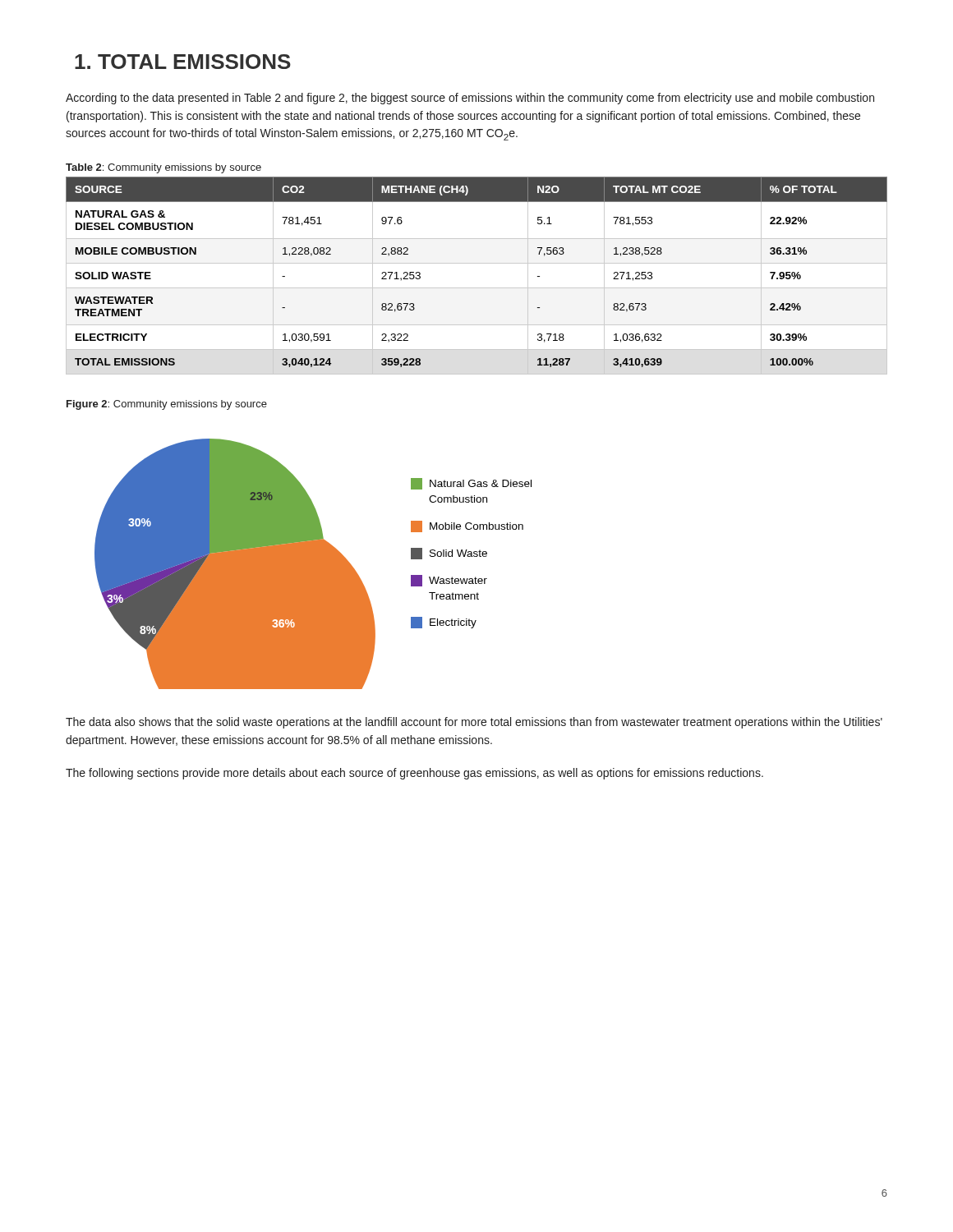
Task: Point to the block beginning "The following sections provide more details about"
Action: [415, 773]
